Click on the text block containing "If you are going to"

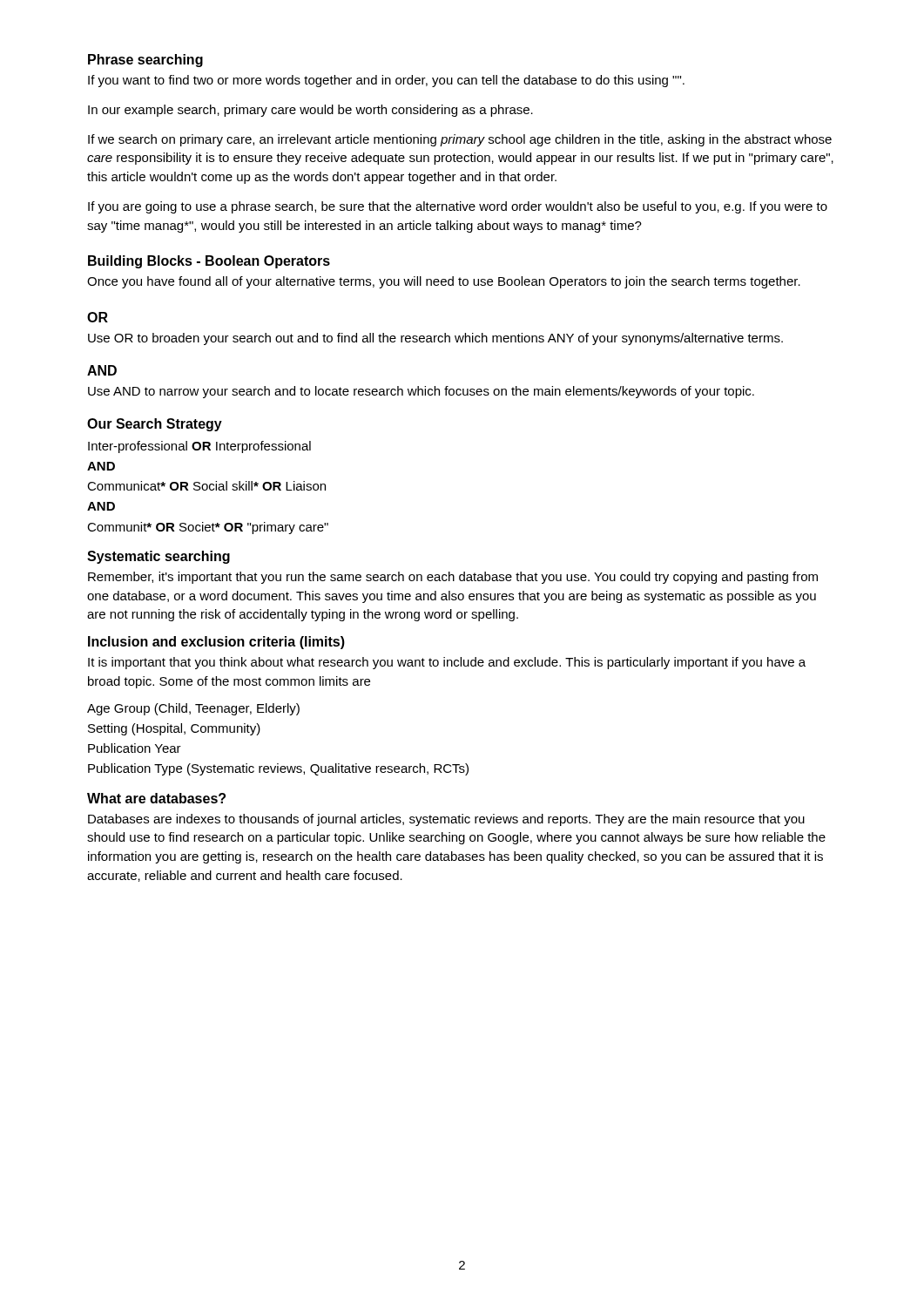tap(457, 215)
